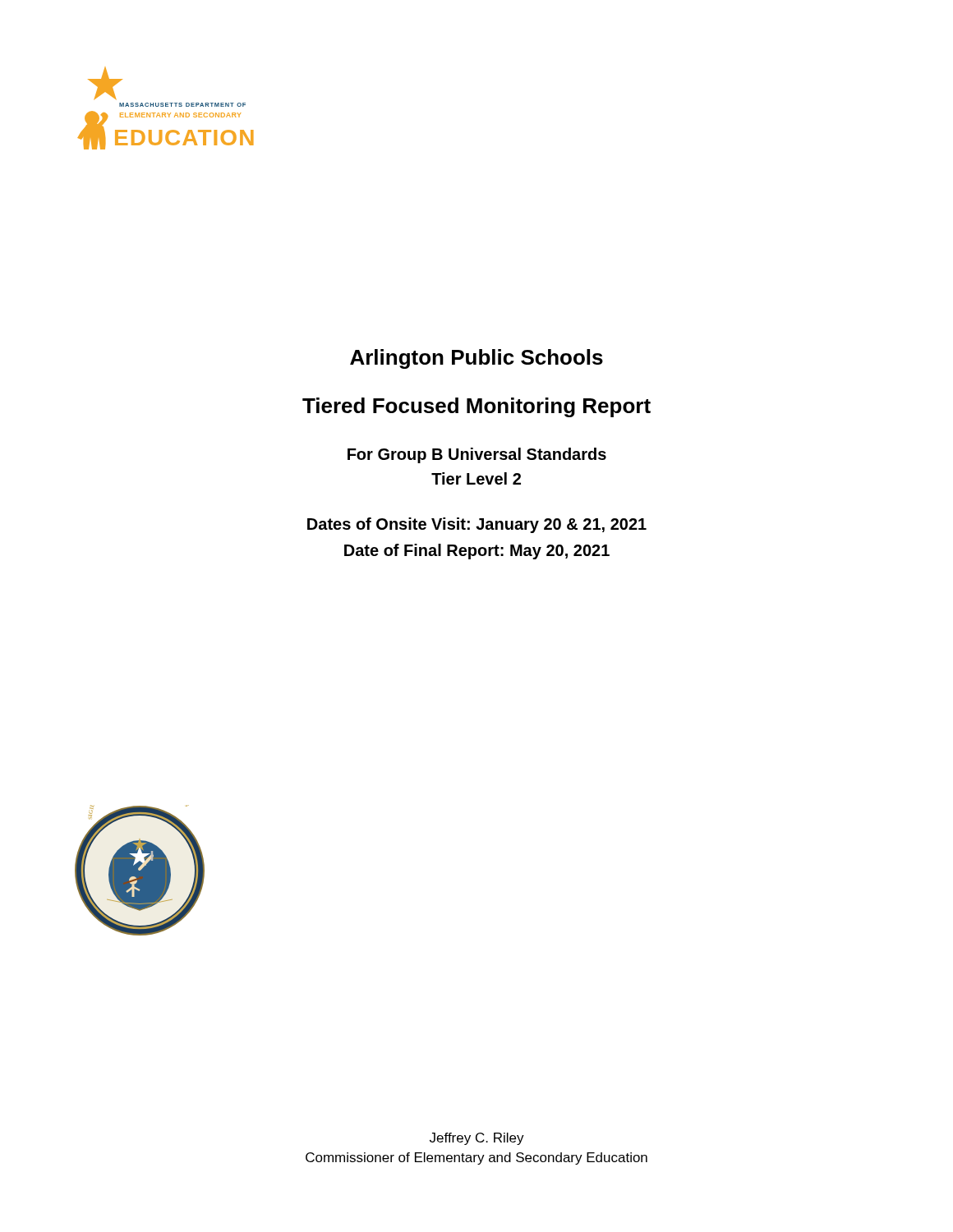Click on the block starting "For Group B Universal Standards Tier Level"

pyautogui.click(x=476, y=466)
